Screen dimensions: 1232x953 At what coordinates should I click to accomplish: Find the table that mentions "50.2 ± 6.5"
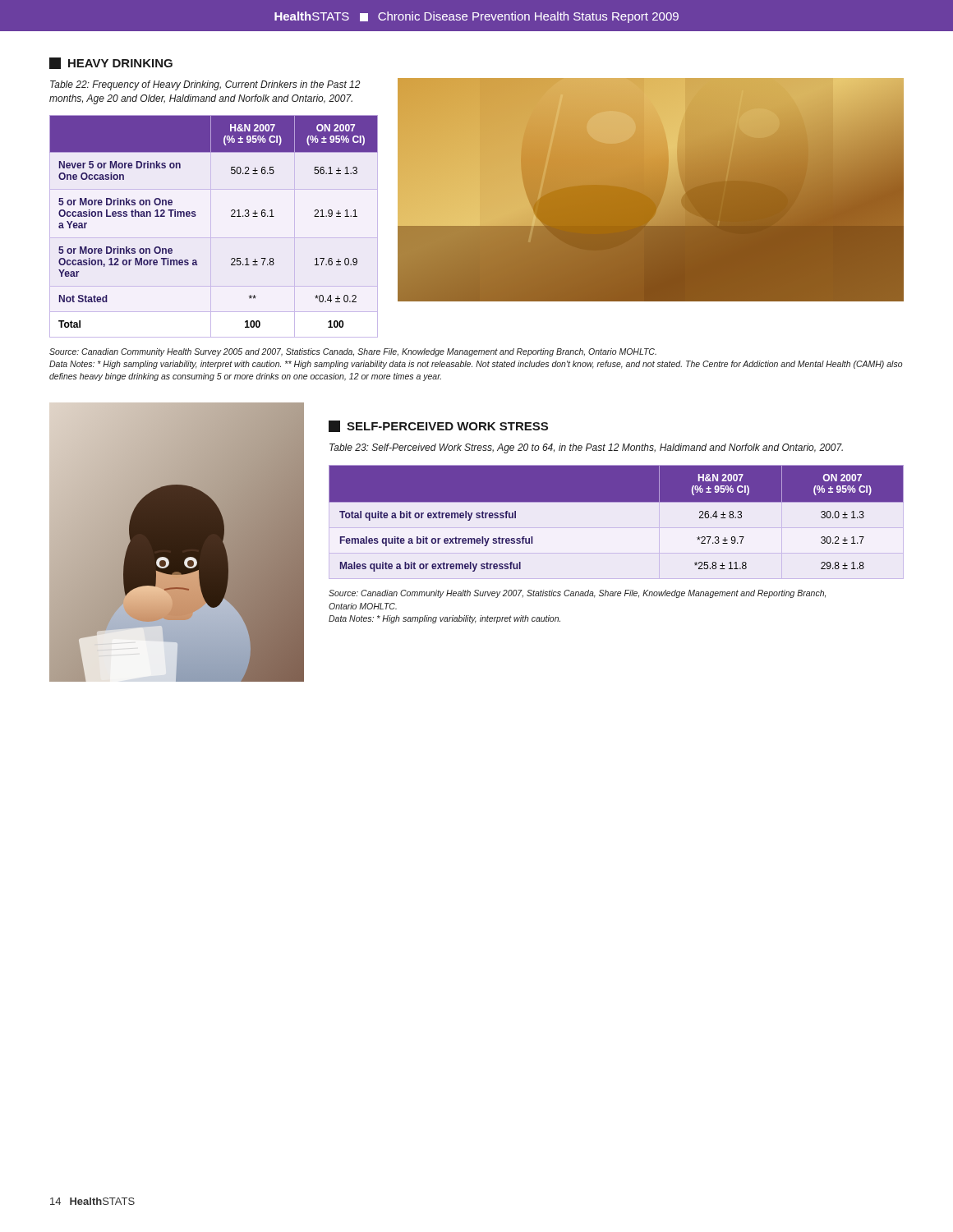214,226
